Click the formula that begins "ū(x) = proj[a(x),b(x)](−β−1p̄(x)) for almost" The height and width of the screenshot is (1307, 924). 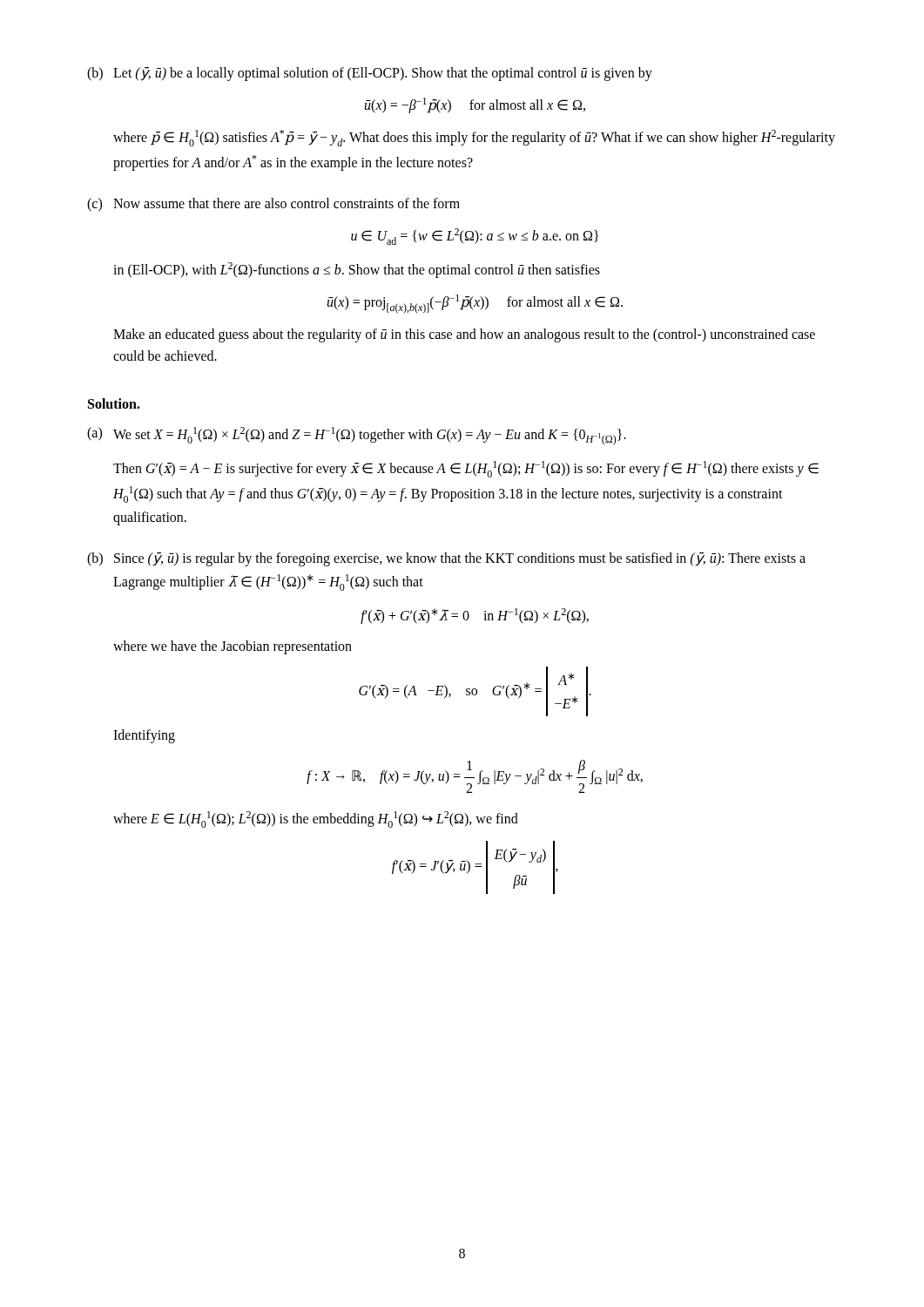[x=475, y=303]
